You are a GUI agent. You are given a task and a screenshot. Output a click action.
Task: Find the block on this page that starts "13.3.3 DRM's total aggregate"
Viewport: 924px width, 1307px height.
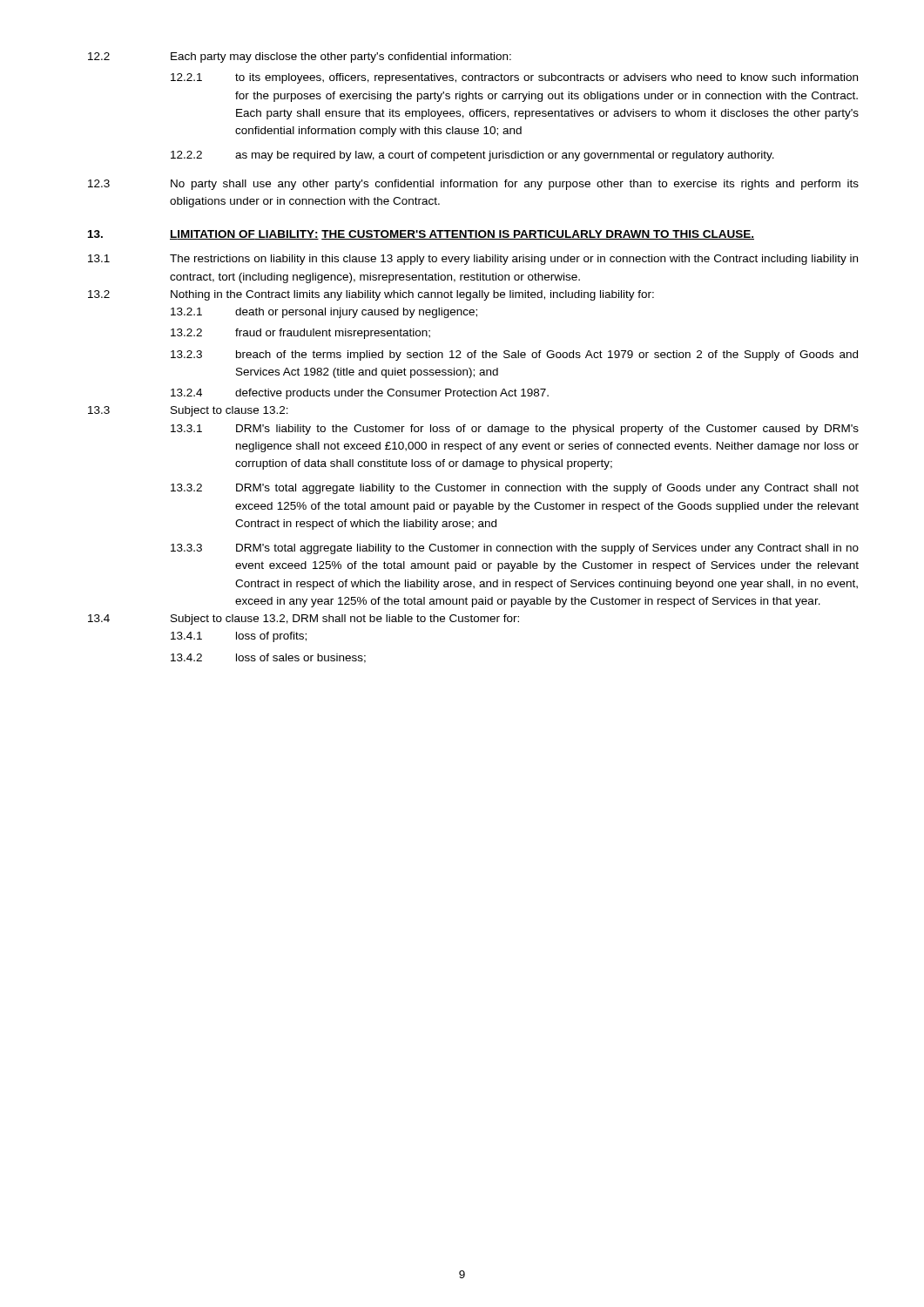coord(514,575)
